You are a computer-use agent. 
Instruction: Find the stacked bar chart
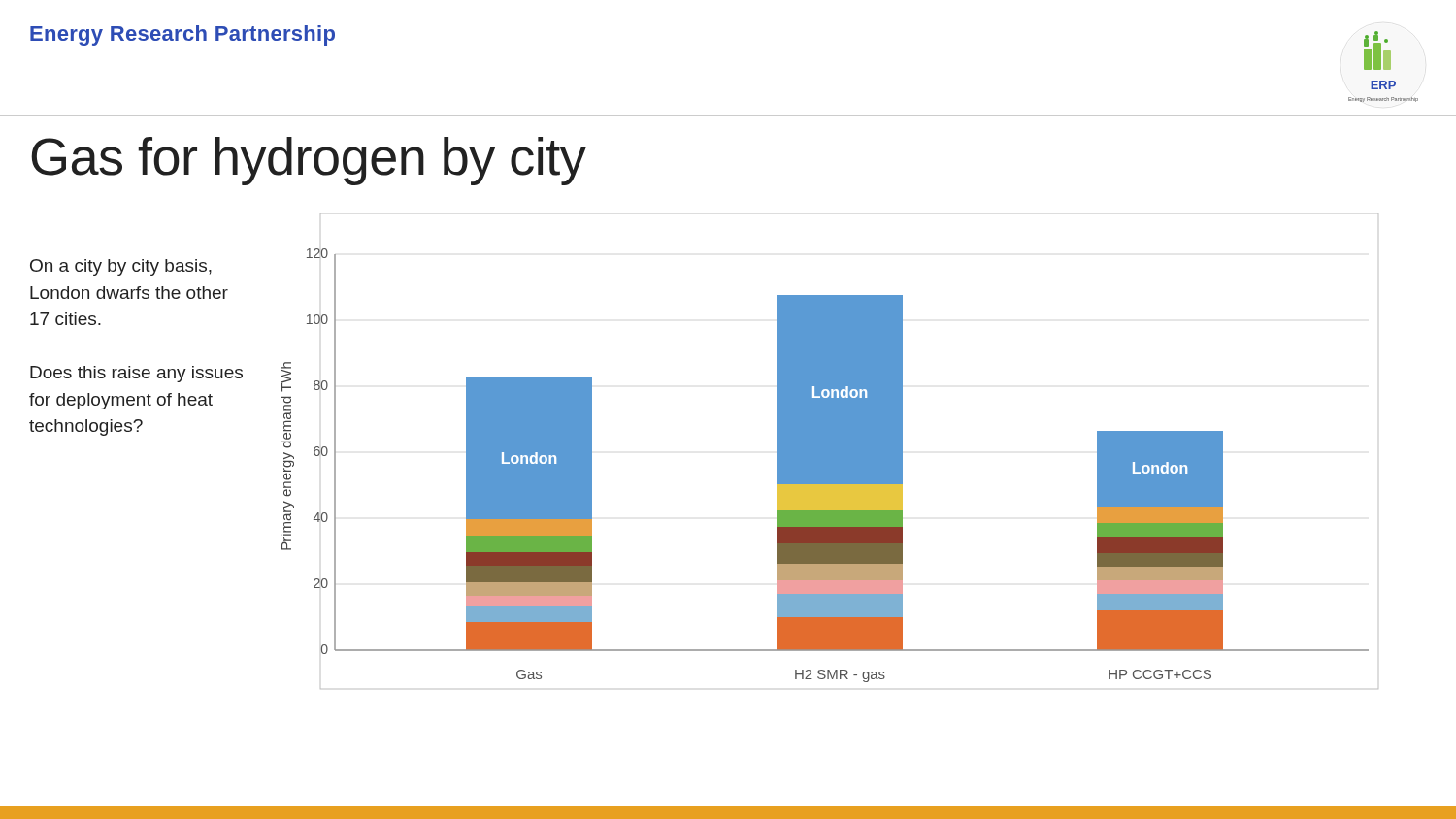849,477
